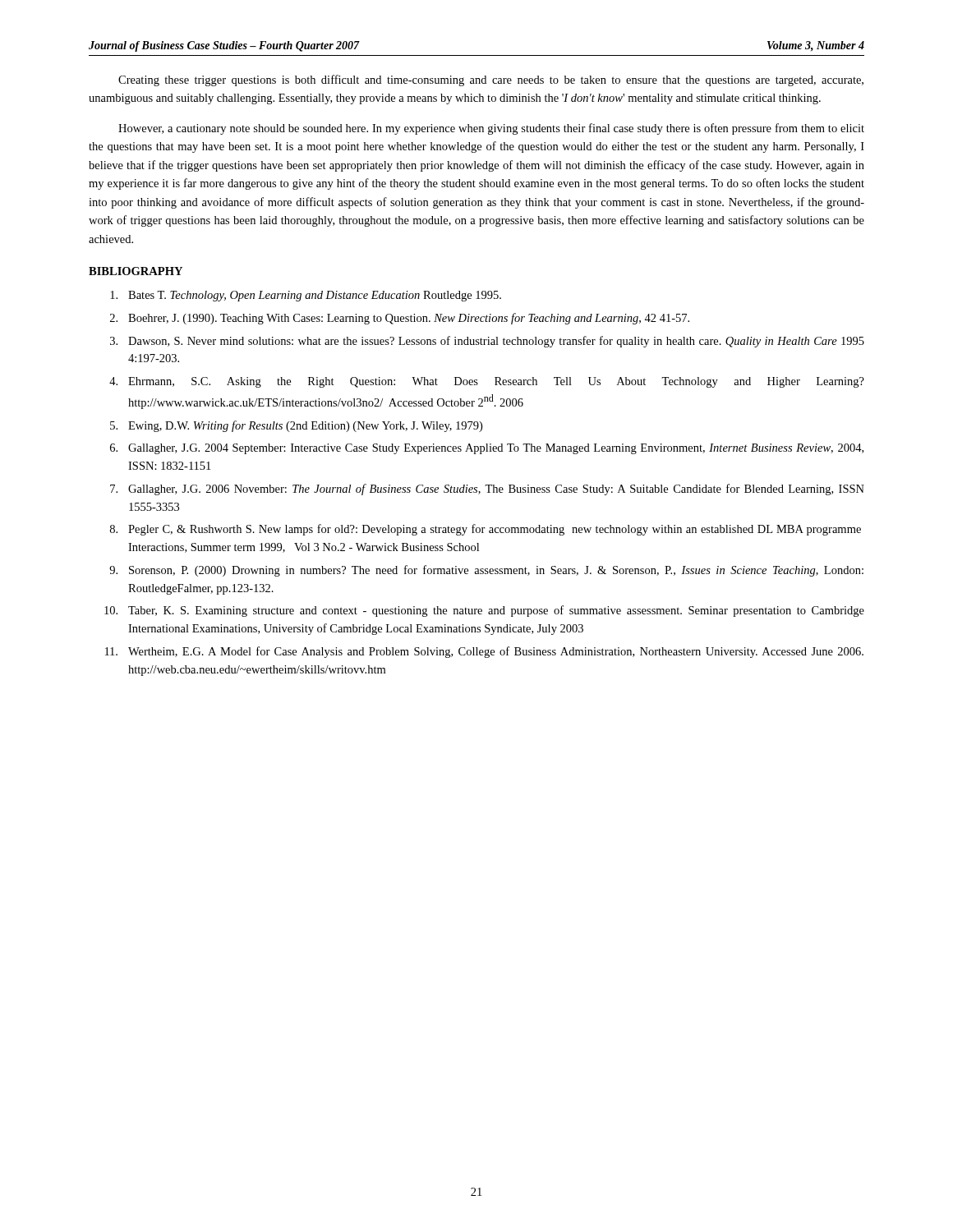Locate the block of text that opens with "However, a cautionary"
The width and height of the screenshot is (953, 1232).
click(476, 183)
